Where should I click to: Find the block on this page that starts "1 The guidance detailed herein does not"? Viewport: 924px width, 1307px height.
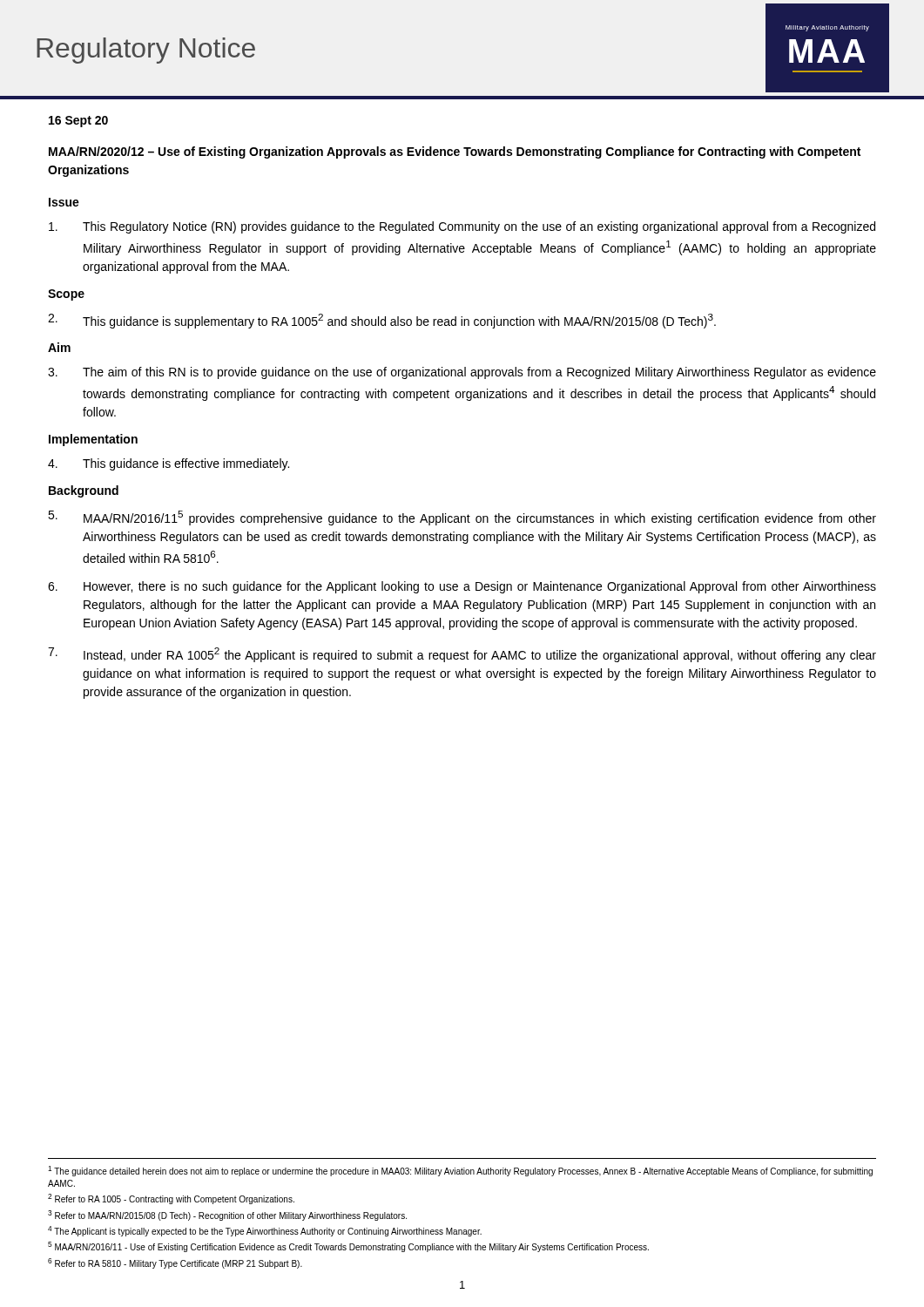click(460, 1176)
